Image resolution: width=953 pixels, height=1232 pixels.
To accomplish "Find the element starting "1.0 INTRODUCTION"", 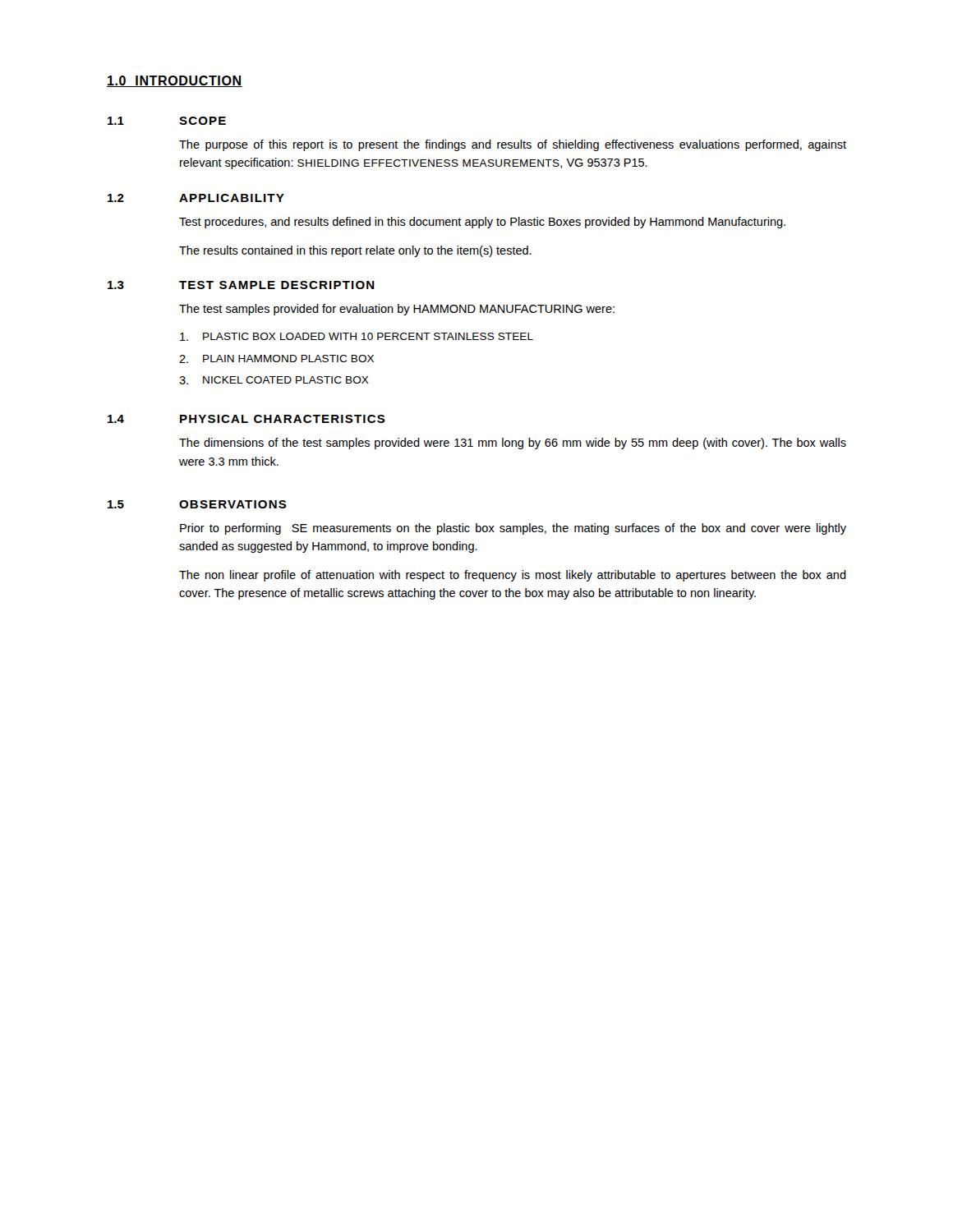I will 174,81.
